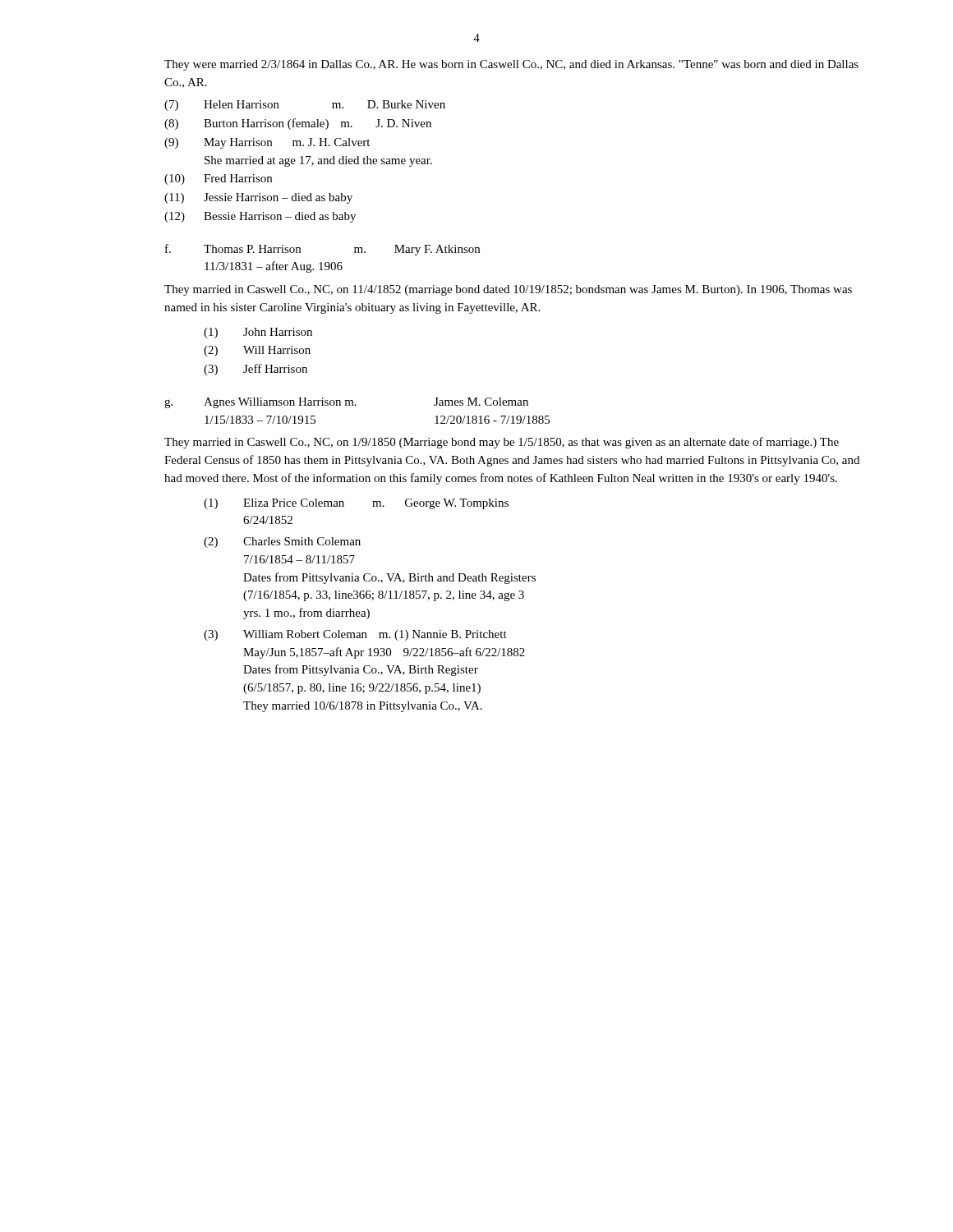Click where it says "(10) Fred Harrison"
This screenshot has height=1232, width=953.
coord(218,179)
